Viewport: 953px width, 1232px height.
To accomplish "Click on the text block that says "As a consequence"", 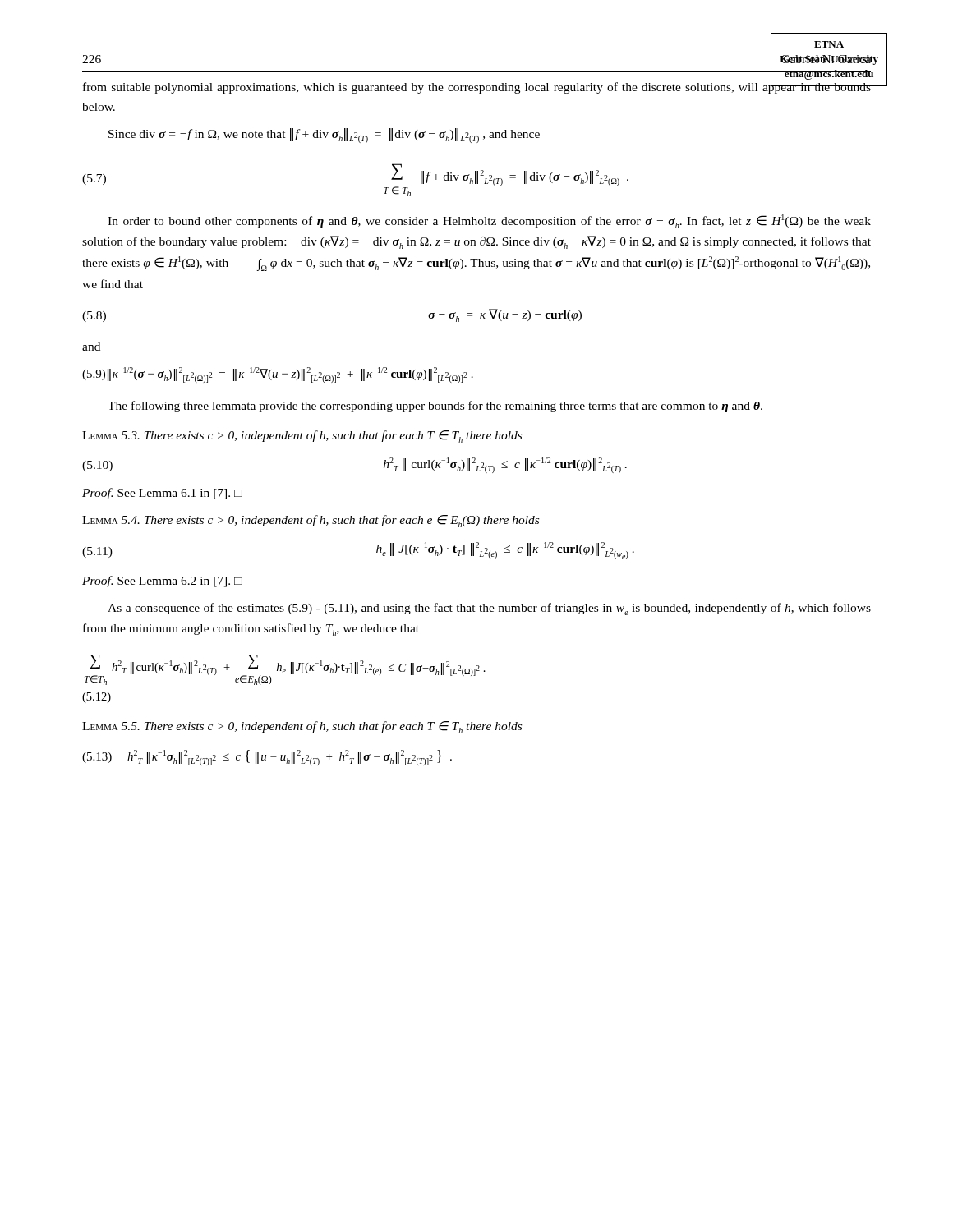I will [x=476, y=619].
